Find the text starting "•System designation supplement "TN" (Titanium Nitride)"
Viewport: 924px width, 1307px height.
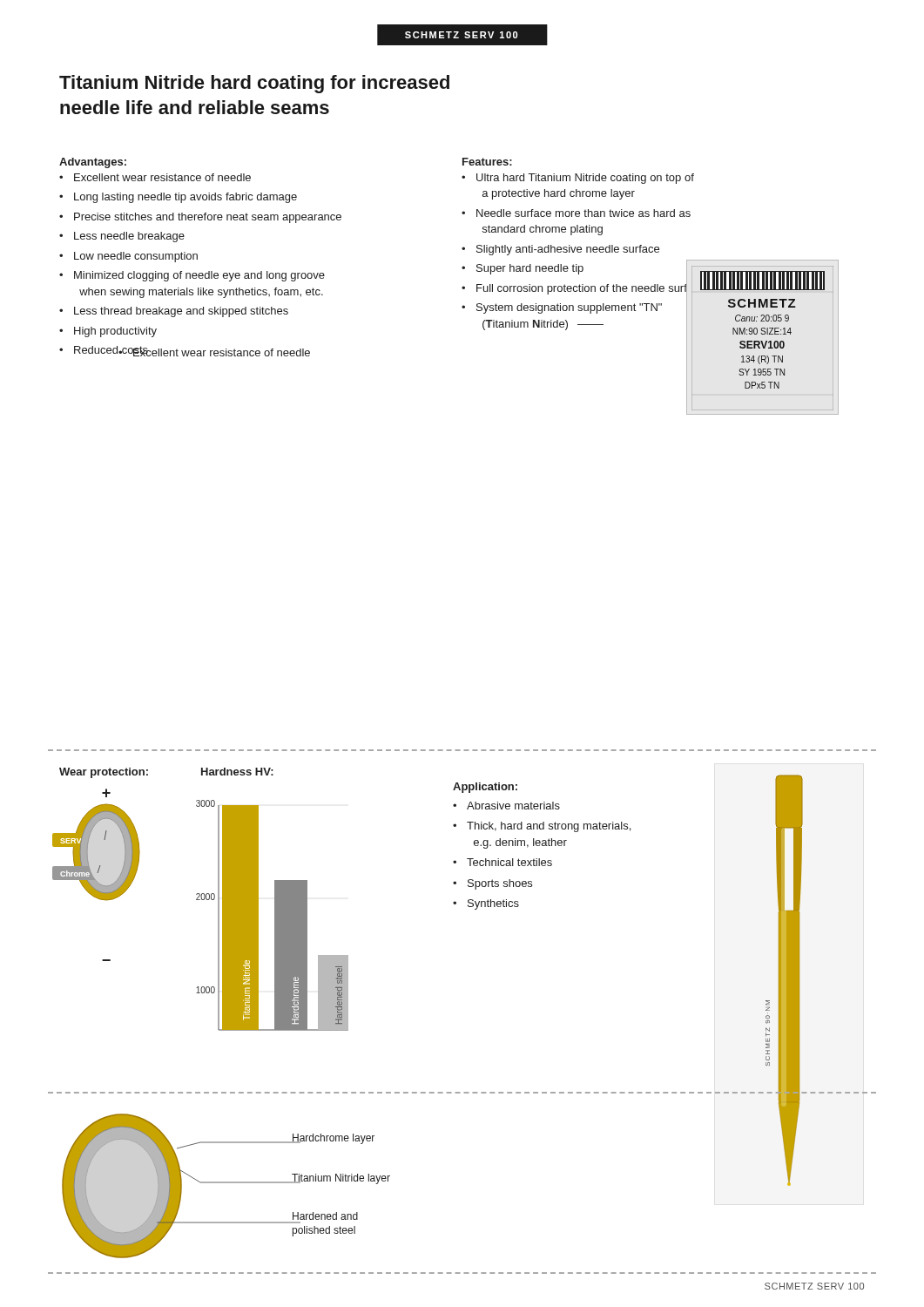coord(562,315)
